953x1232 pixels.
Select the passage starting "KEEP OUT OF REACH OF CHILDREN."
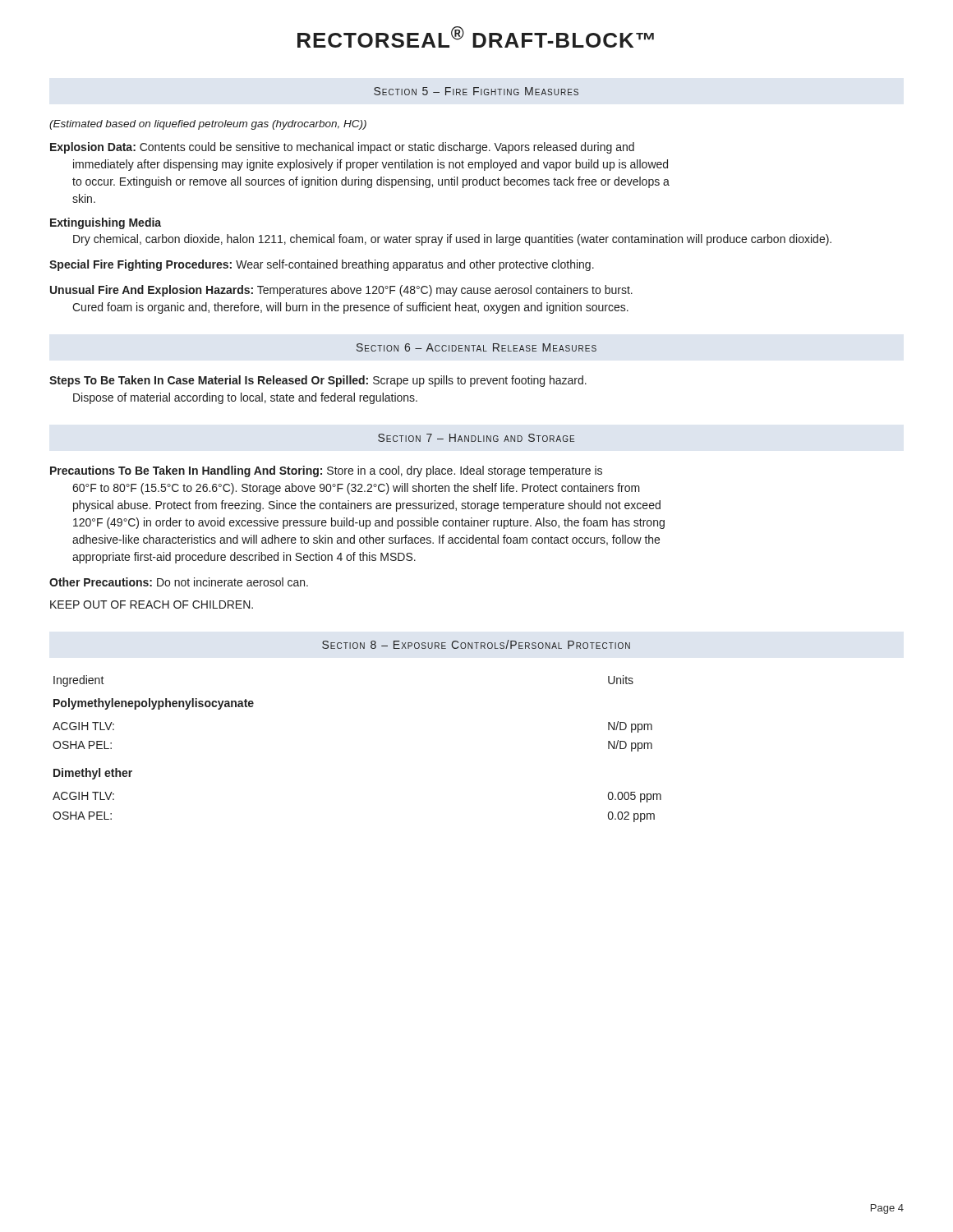point(152,604)
